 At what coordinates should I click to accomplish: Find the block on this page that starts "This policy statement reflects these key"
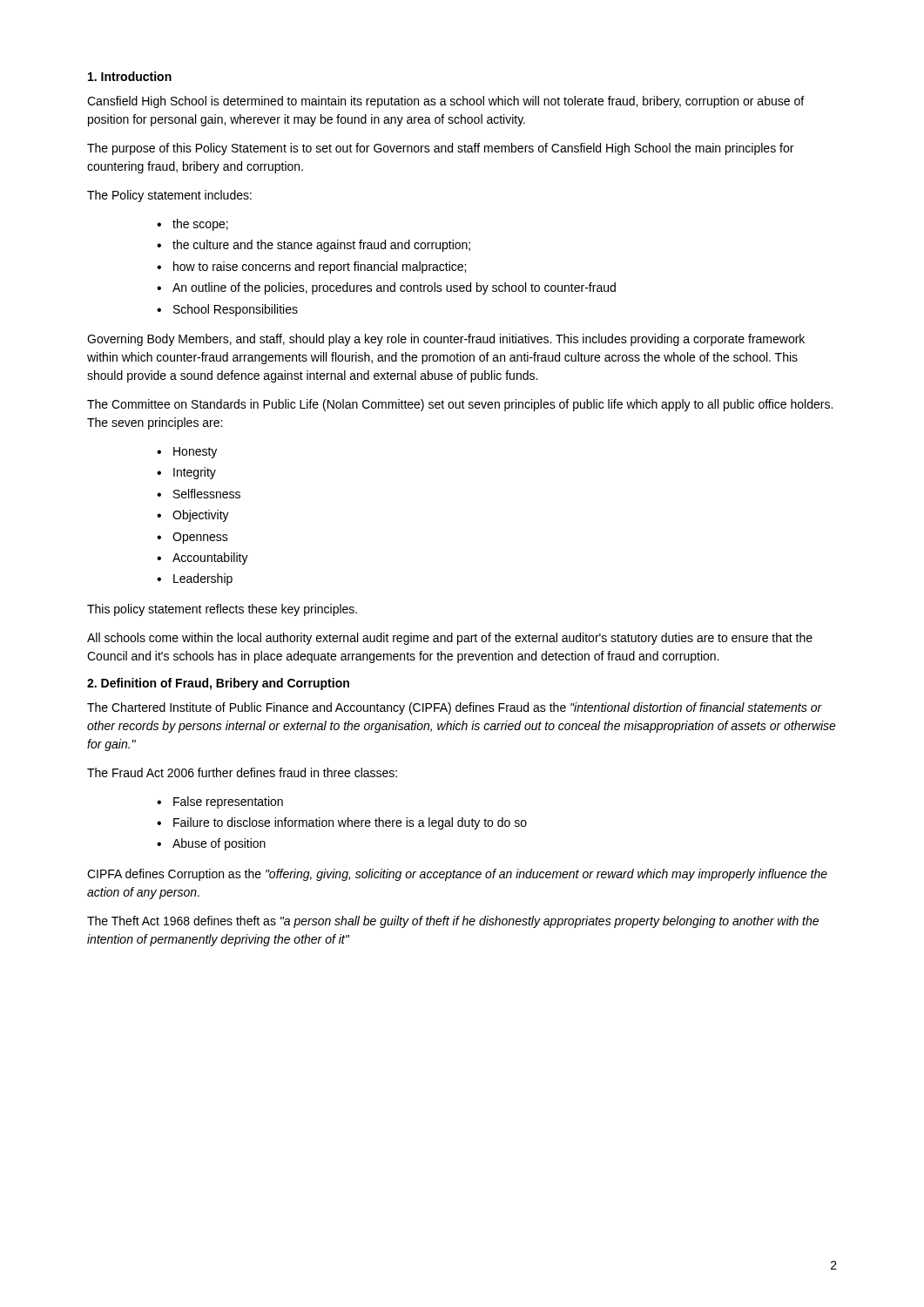pyautogui.click(x=223, y=609)
